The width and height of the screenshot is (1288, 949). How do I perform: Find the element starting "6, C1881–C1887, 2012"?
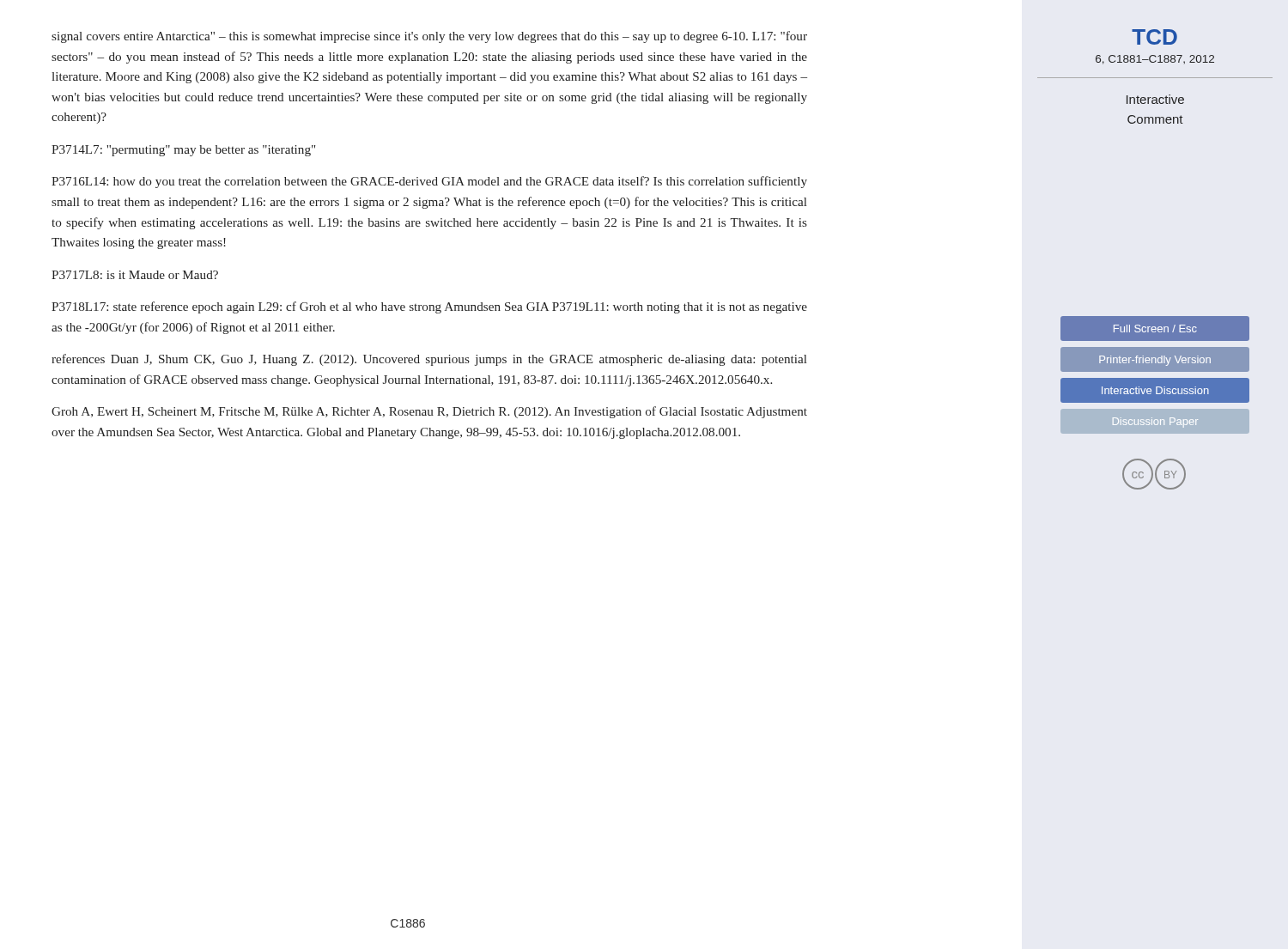[1155, 59]
